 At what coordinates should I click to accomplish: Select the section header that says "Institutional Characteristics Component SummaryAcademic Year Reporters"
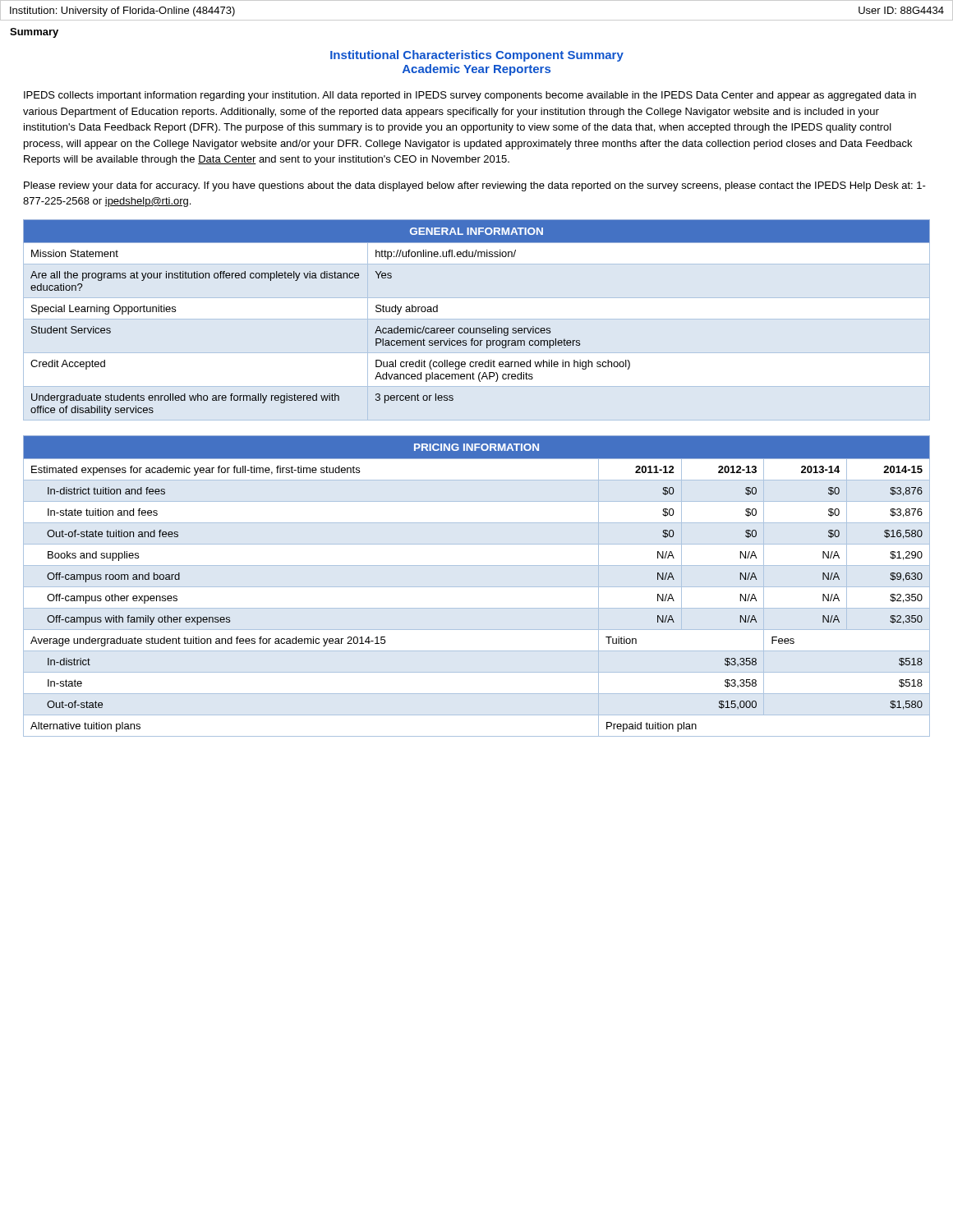point(476,62)
